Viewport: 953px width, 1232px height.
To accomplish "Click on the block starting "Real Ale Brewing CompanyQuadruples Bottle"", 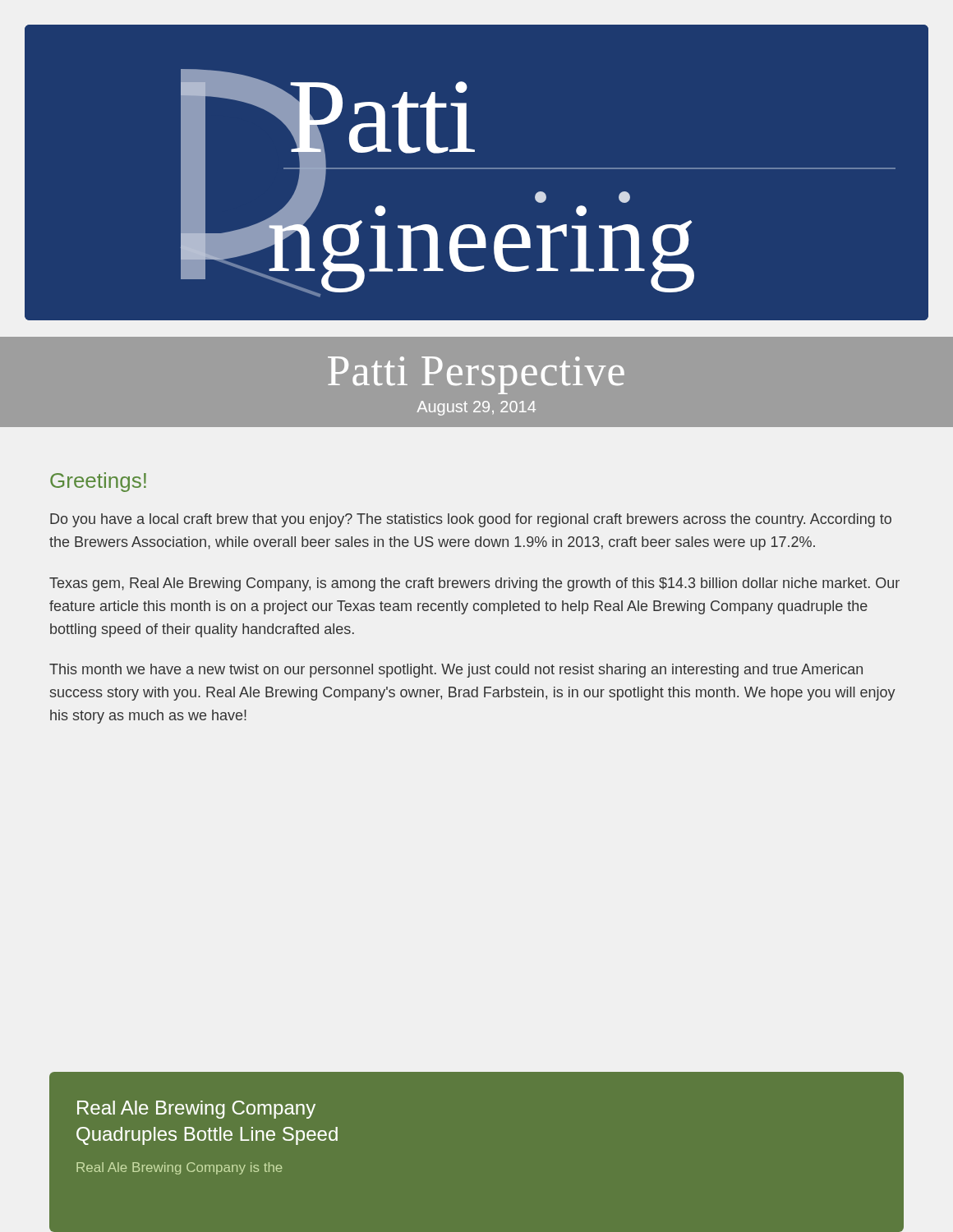I will click(x=196, y=1110).
